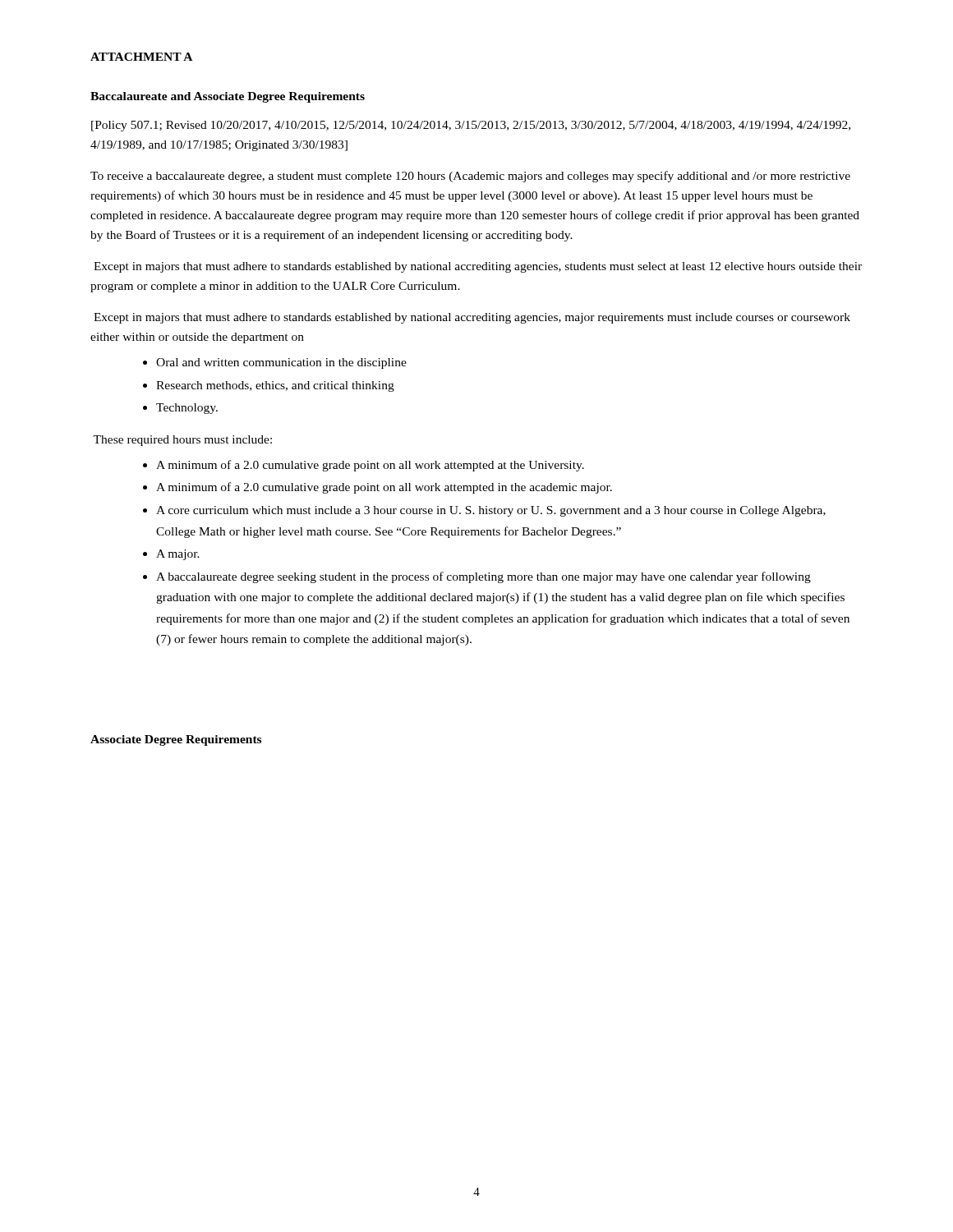Find the passage starting "Research methods, ethics, and critical thinking"
Viewport: 953px width, 1232px height.
[275, 385]
